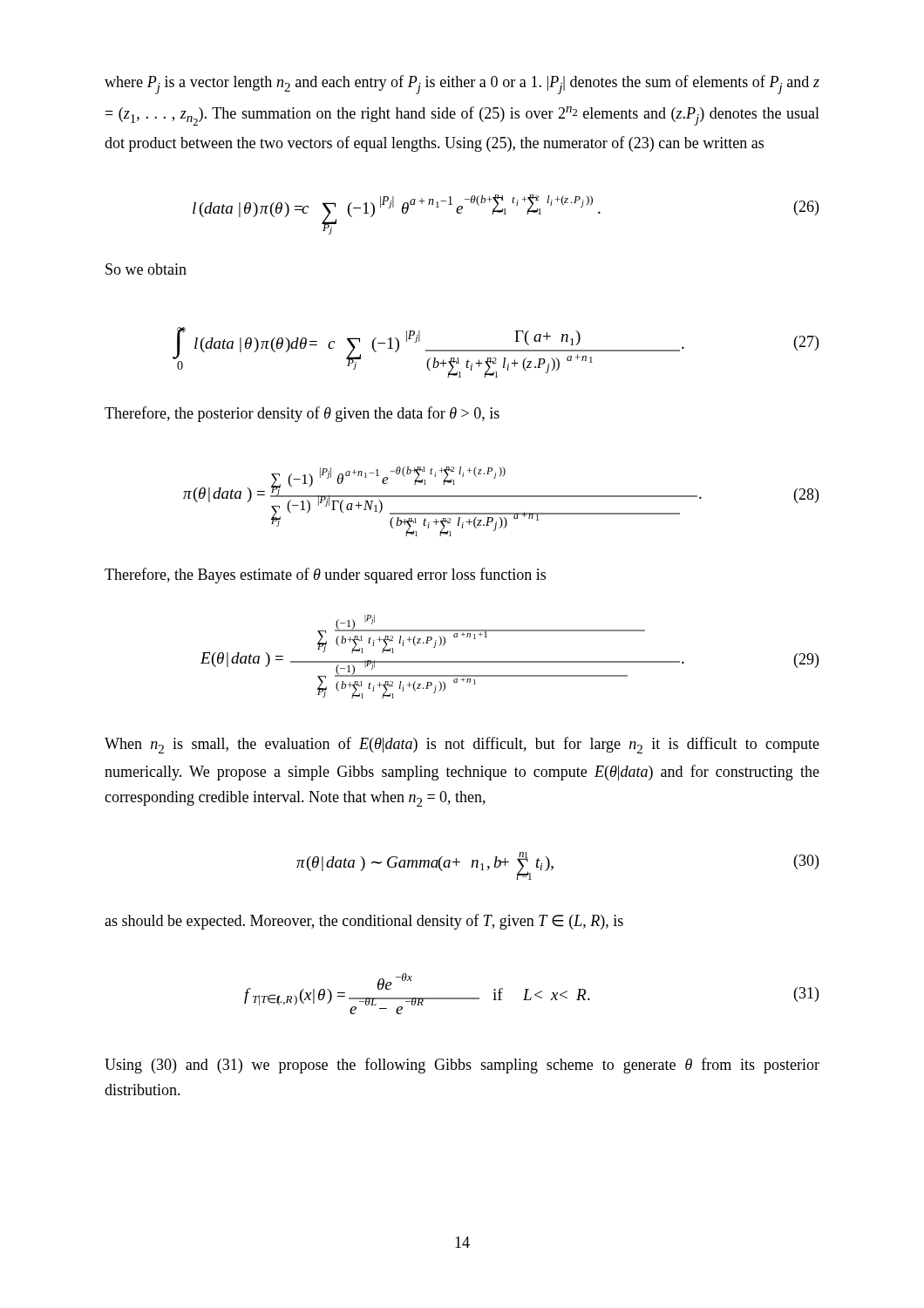This screenshot has width=924, height=1308.
Task: Locate the formula that says "f T | T ∈("
Action: point(532,993)
